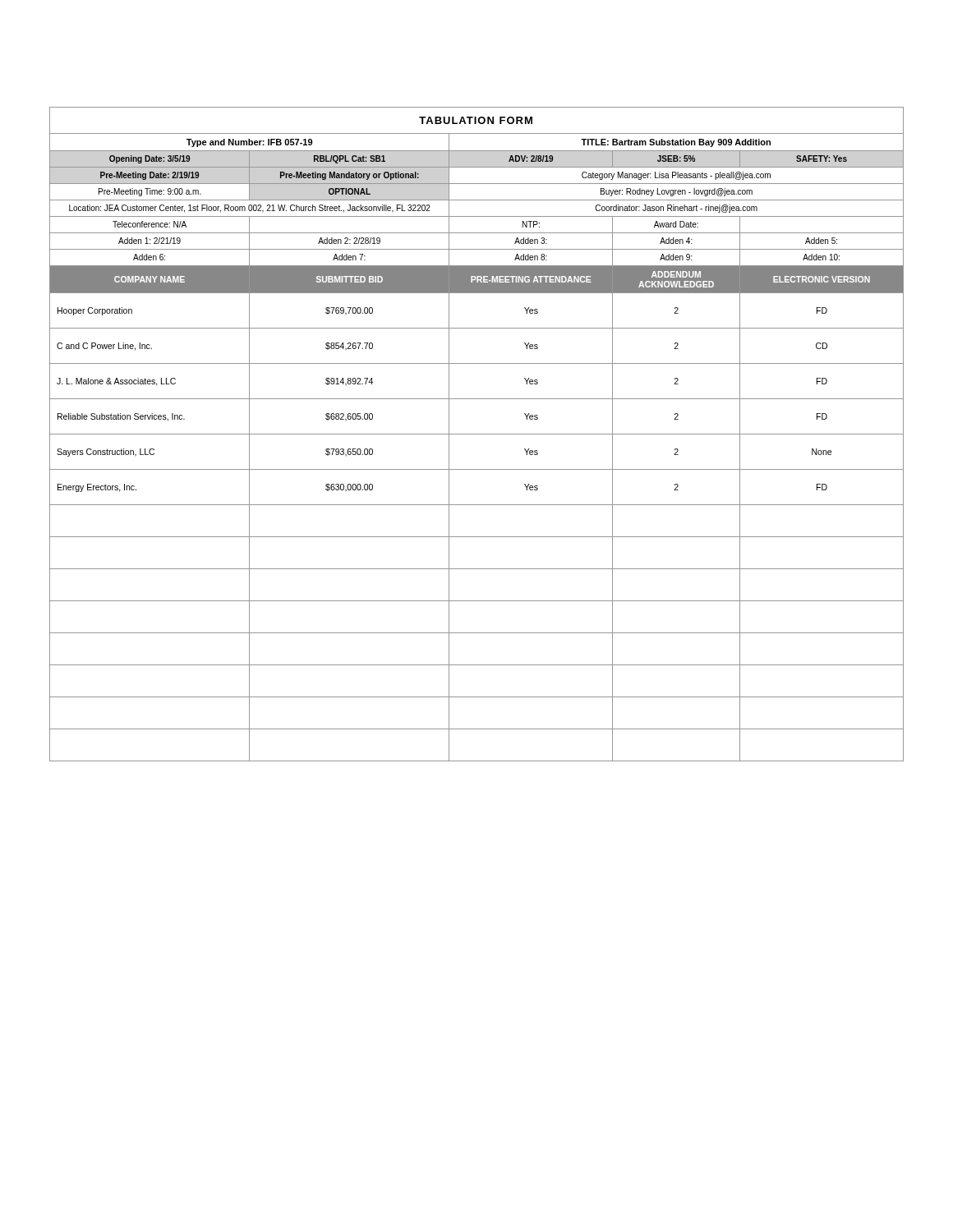
Task: Select the element starting "TABULATION FORM"
Action: point(476,120)
